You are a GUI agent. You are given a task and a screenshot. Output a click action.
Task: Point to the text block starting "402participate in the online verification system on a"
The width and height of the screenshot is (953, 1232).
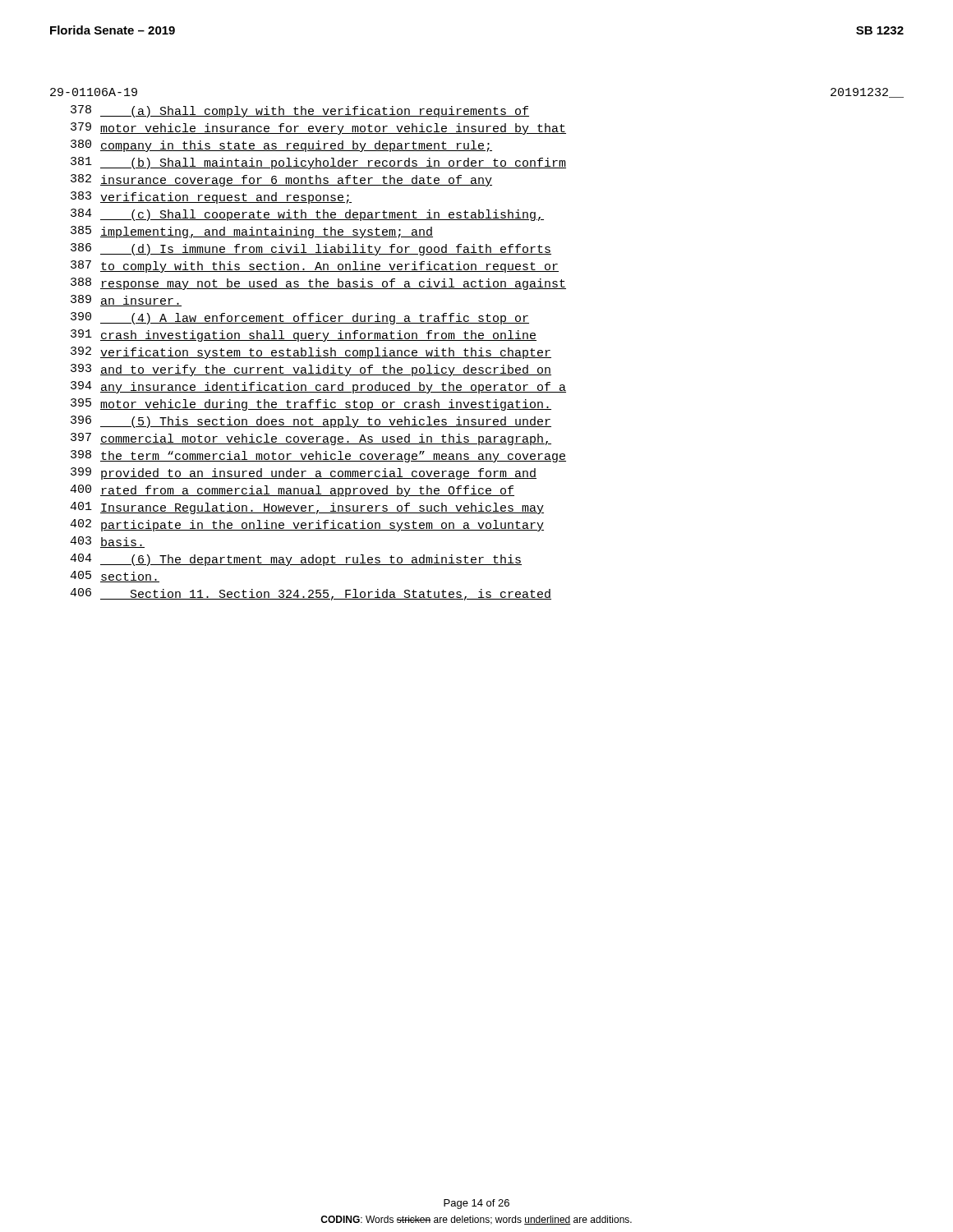(476, 526)
